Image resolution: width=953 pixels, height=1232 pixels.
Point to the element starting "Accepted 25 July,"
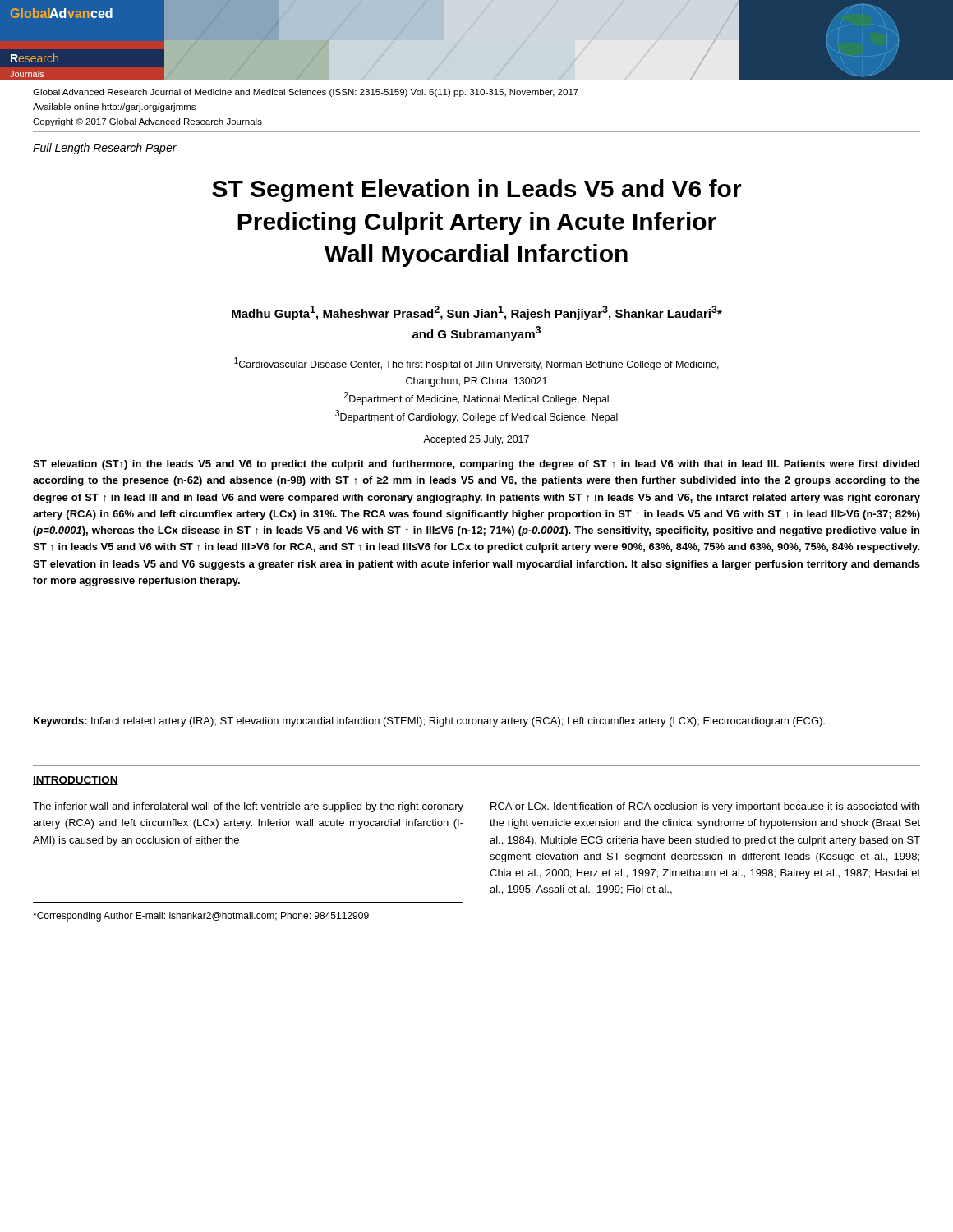[x=476, y=439]
